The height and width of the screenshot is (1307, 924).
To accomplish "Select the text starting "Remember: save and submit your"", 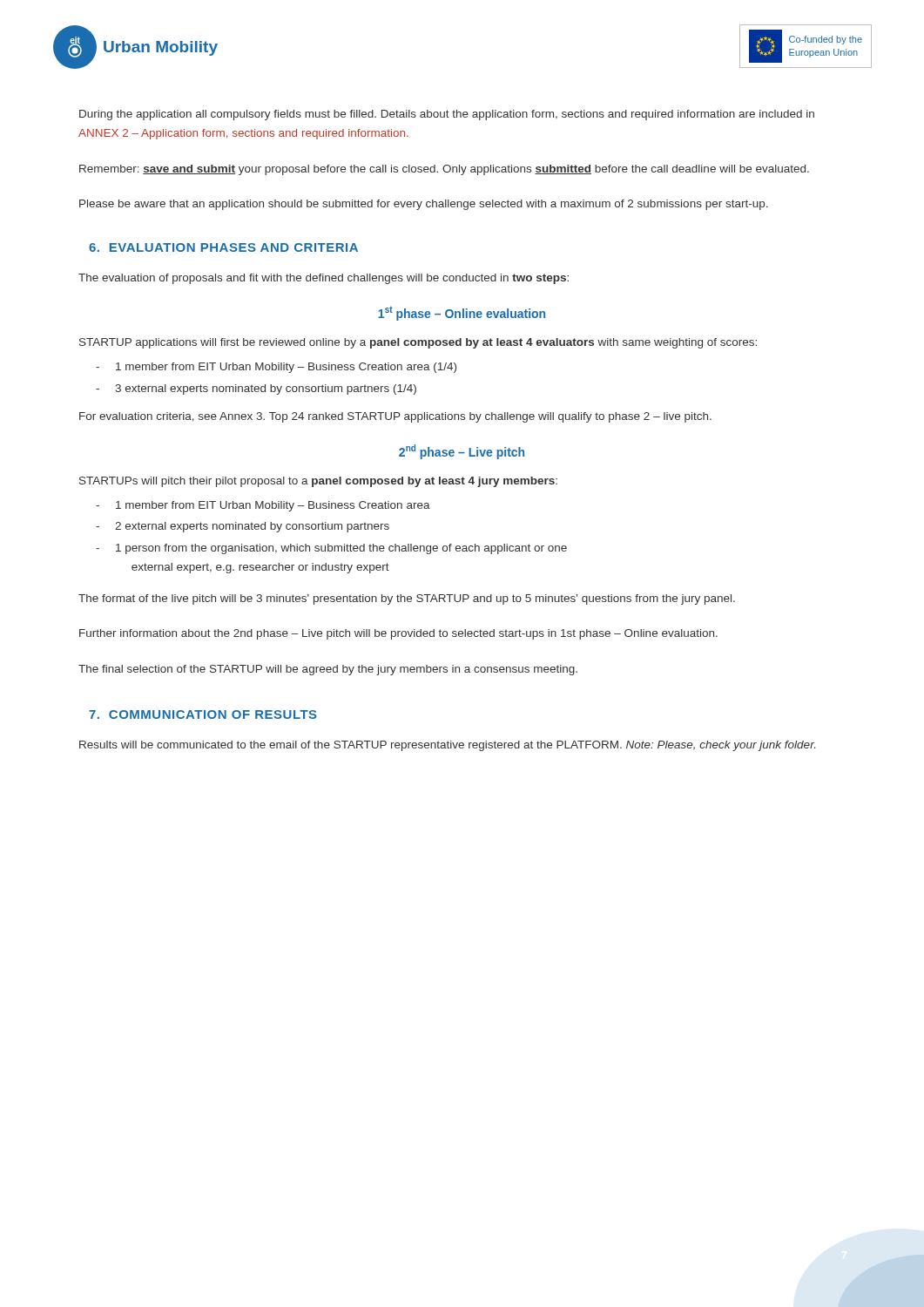I will pos(444,168).
